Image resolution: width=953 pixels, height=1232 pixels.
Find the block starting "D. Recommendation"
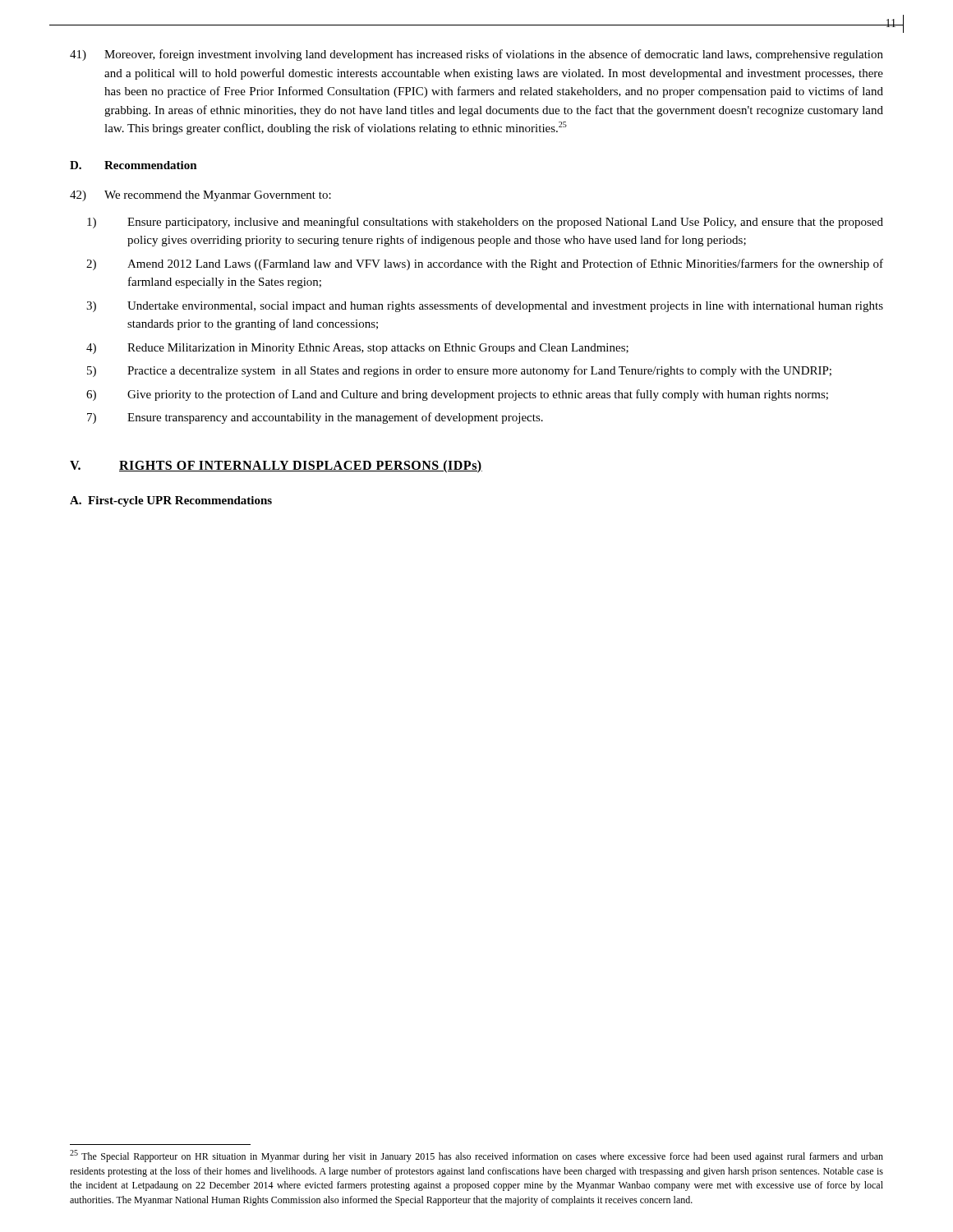[133, 165]
